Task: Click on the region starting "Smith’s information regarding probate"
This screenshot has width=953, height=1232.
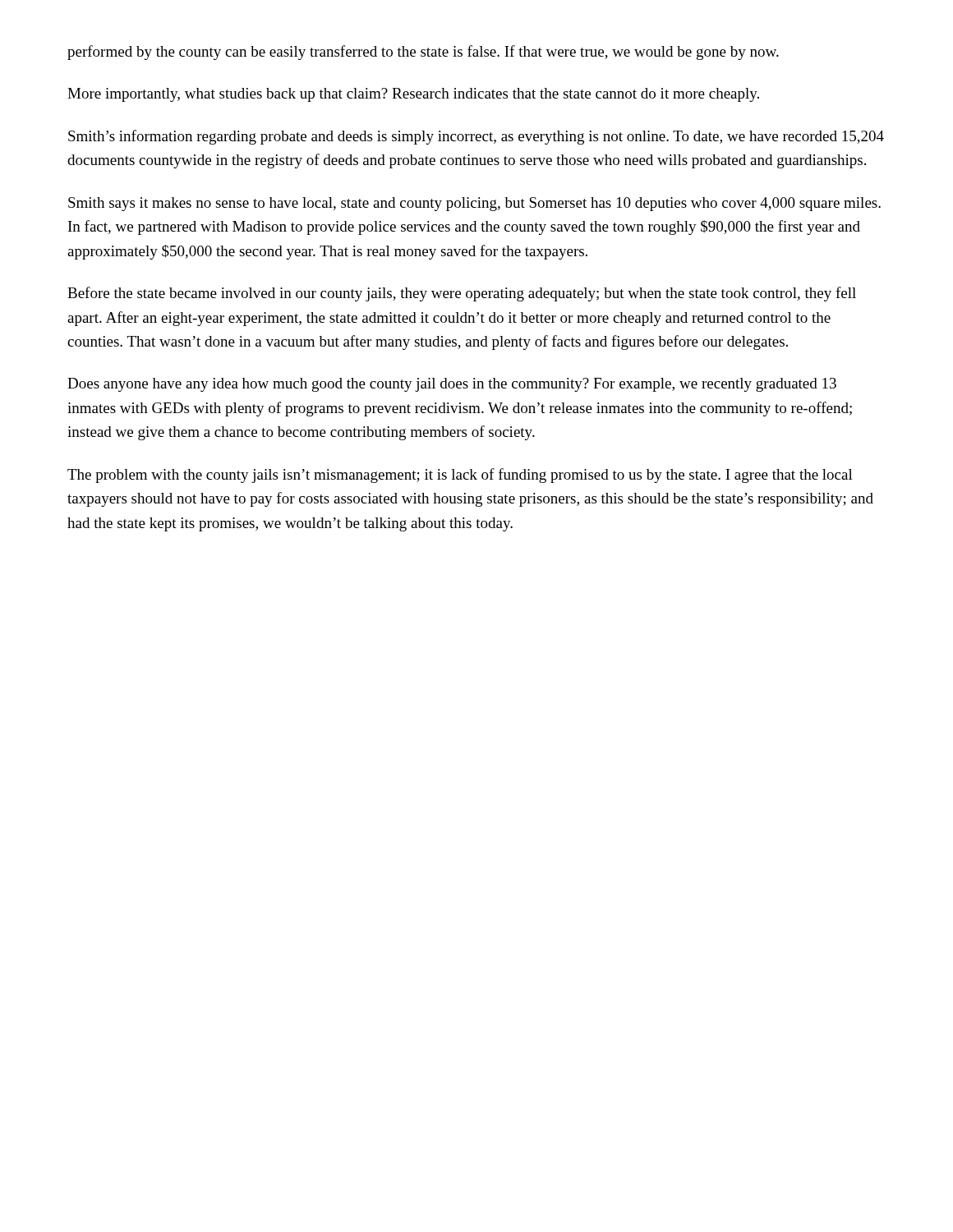Action: pyautogui.click(x=476, y=148)
